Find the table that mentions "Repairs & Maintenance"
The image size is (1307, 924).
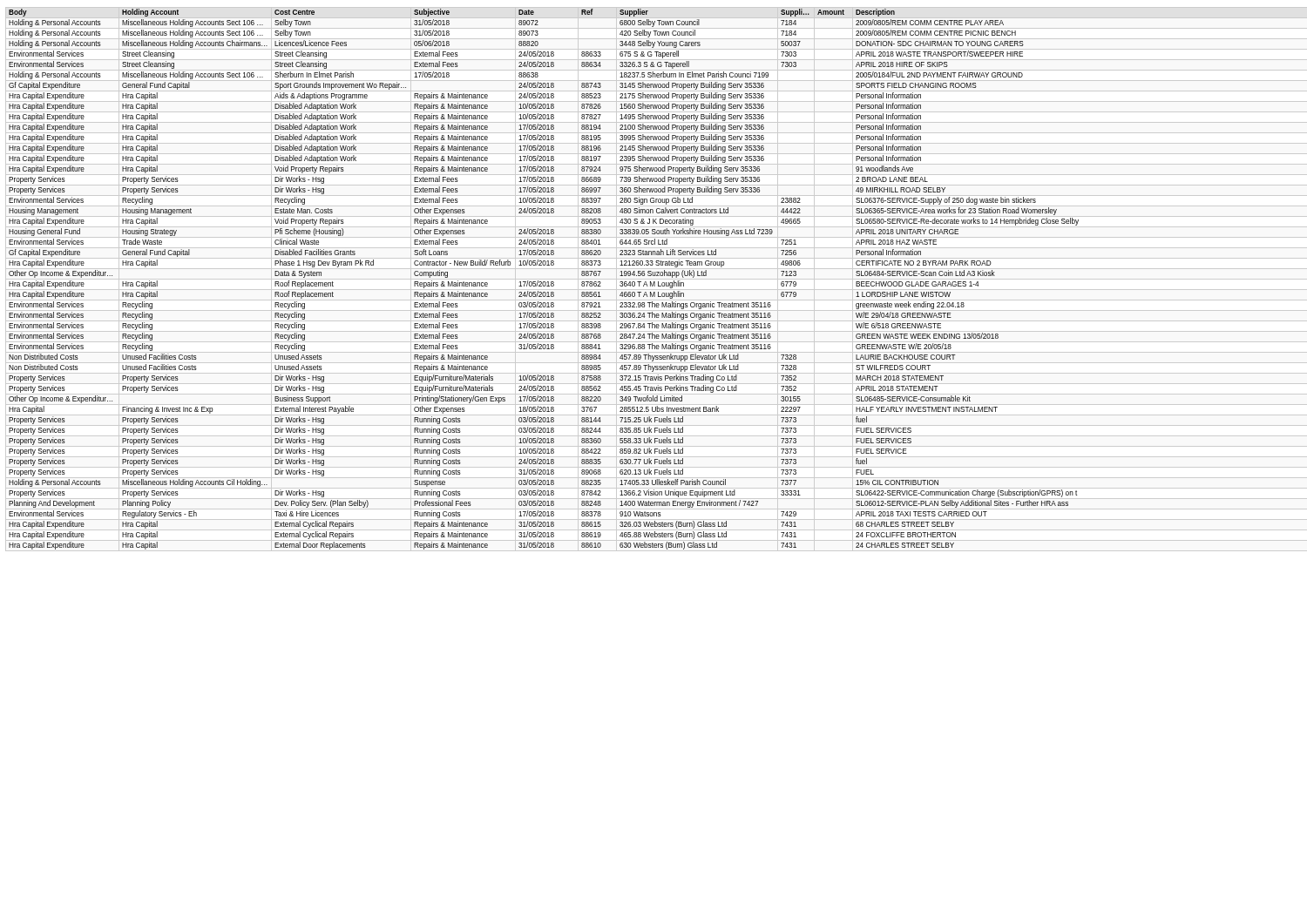click(x=654, y=279)
